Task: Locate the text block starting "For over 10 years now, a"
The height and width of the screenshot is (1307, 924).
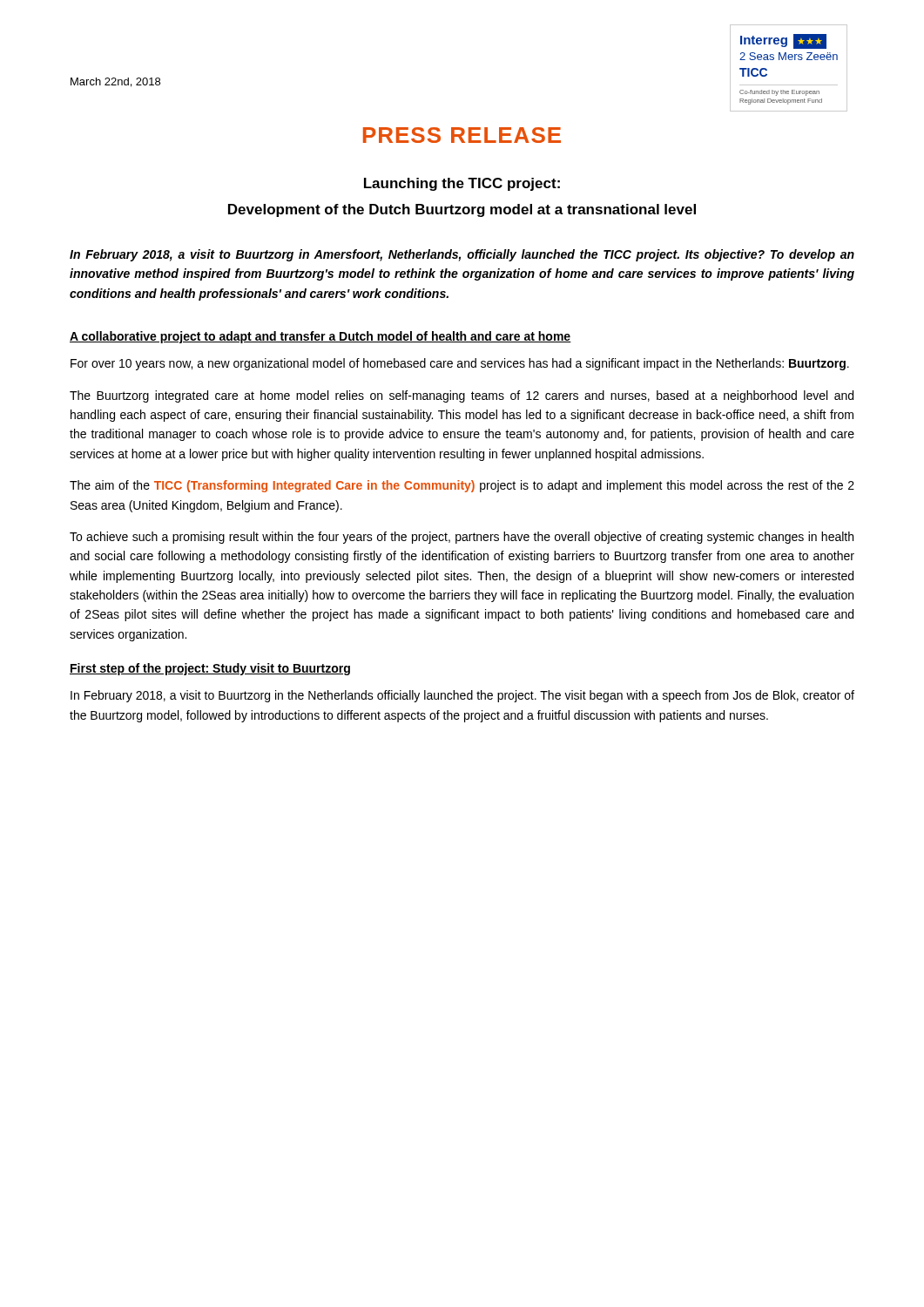Action: point(460,363)
